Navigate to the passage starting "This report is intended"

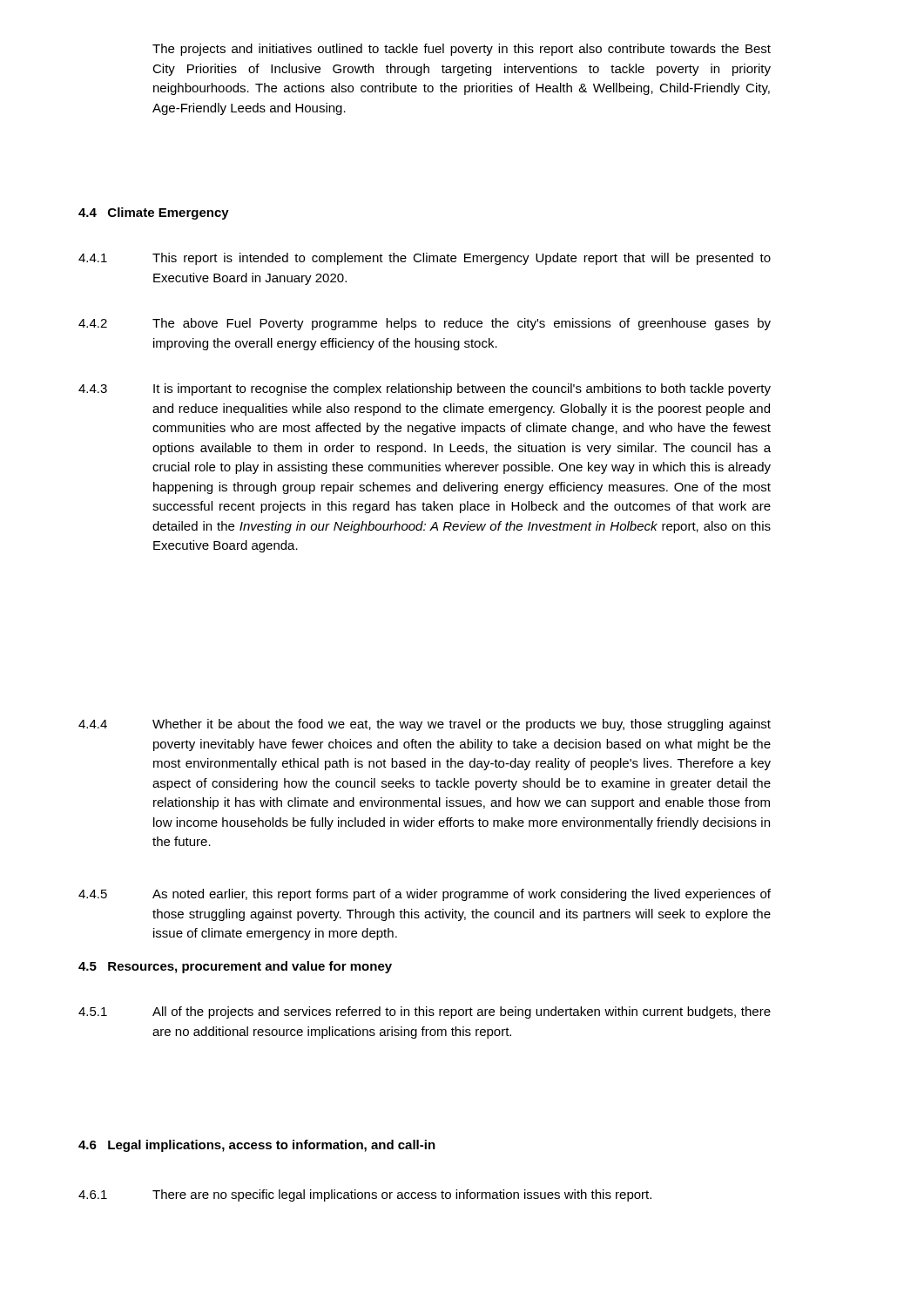click(462, 267)
